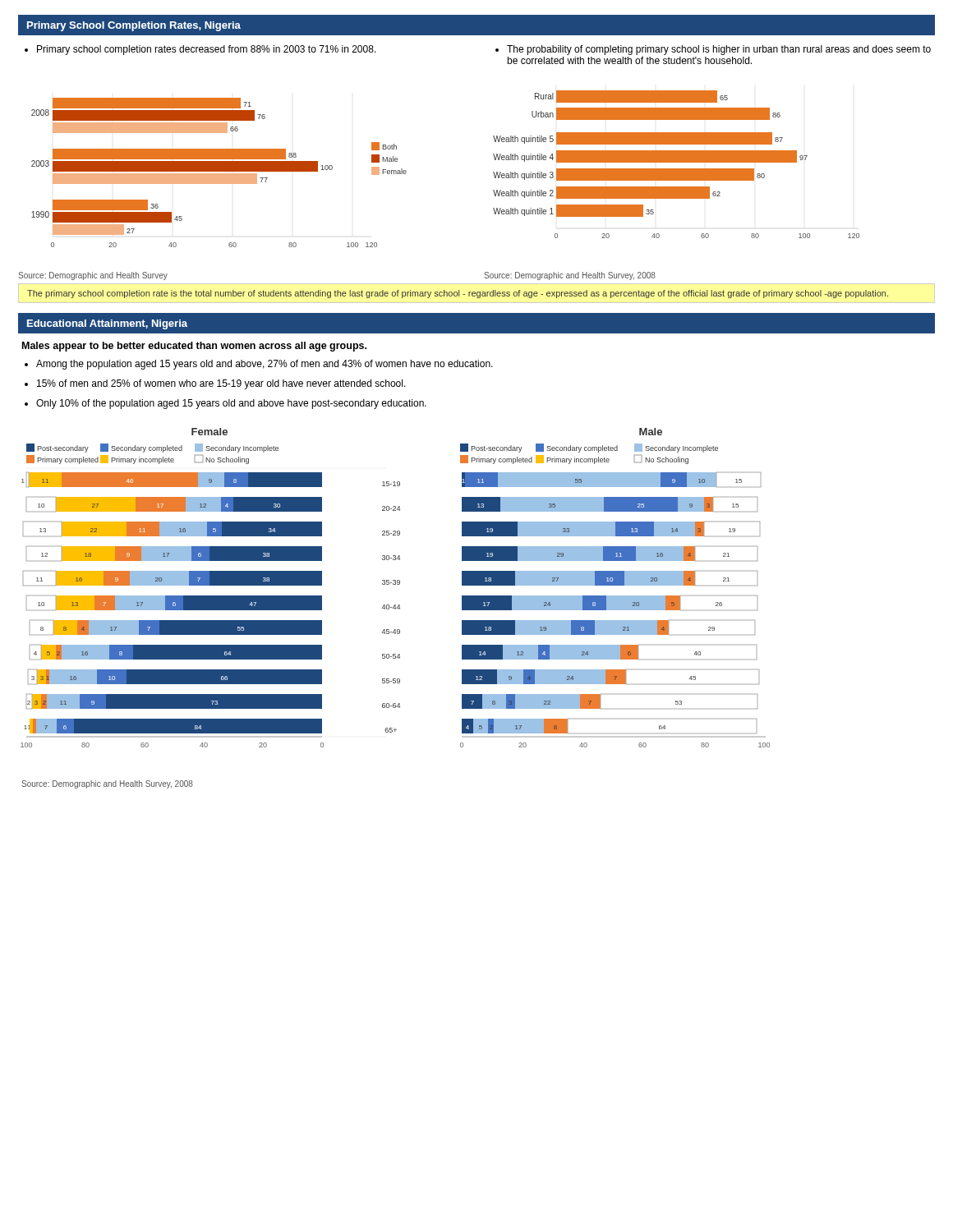
Task: Find the element starting "The primary school completion"
Action: [458, 293]
